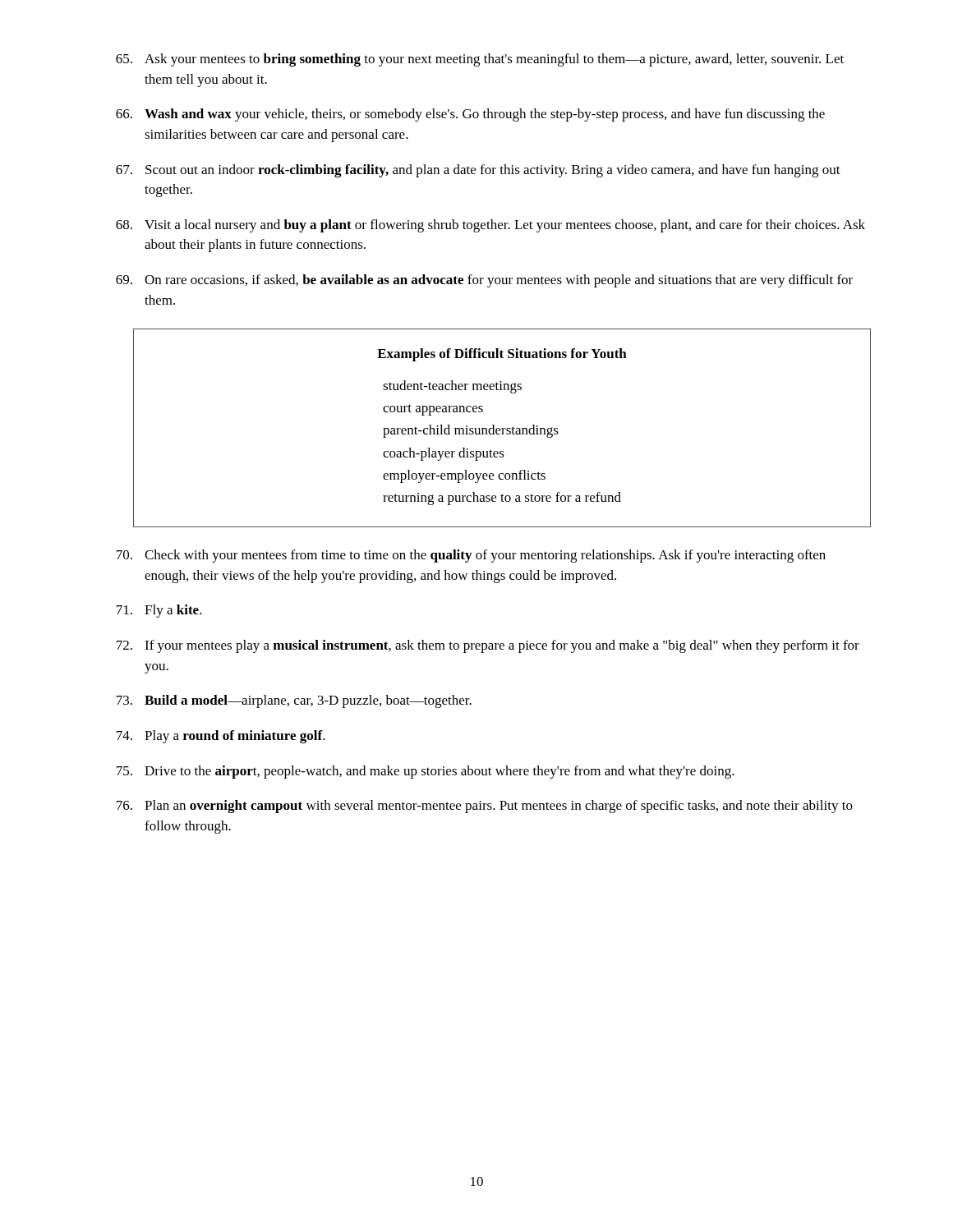The height and width of the screenshot is (1232, 953).
Task: Select the block starting "68. Visit a local"
Action: click(481, 235)
